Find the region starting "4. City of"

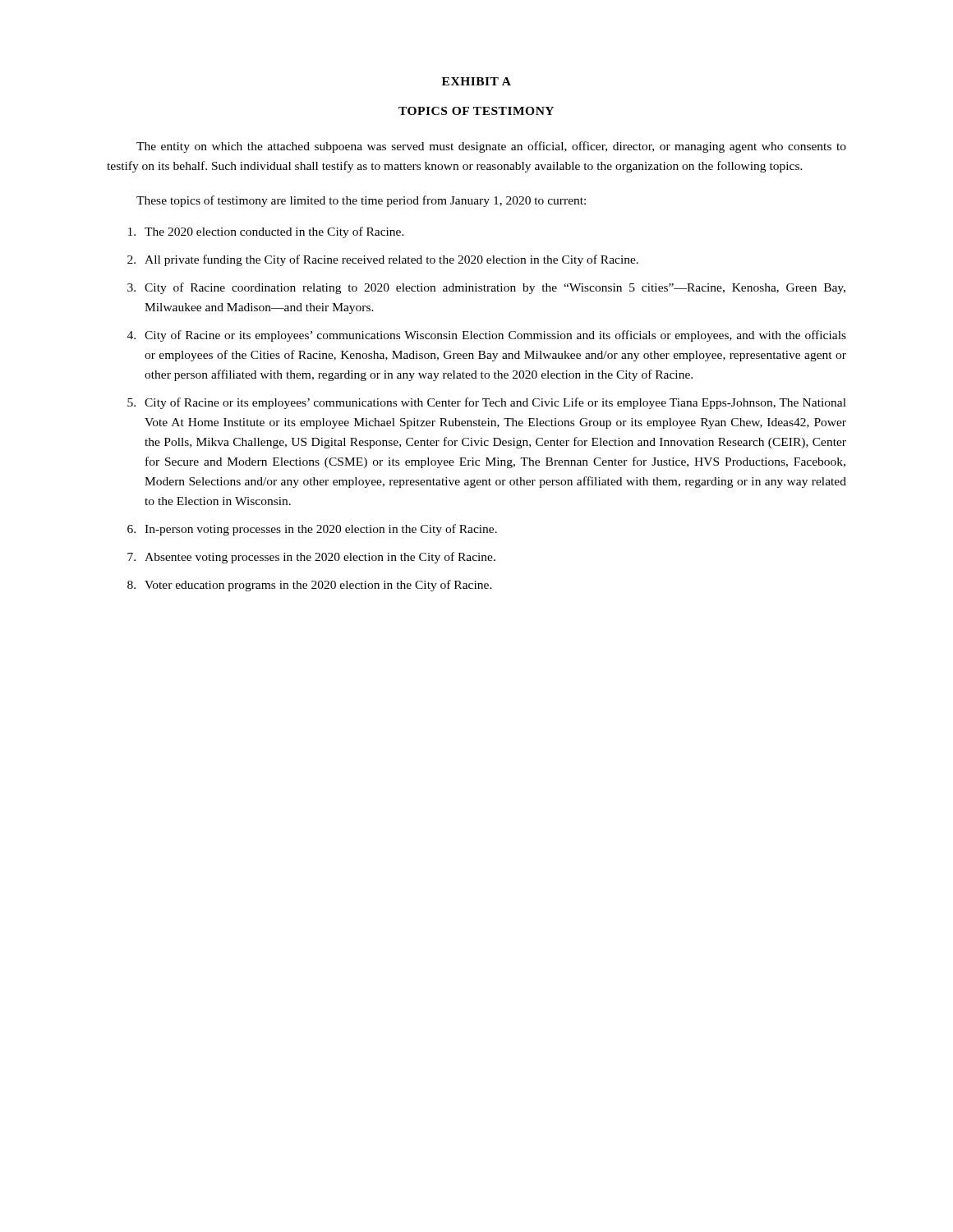click(x=476, y=355)
